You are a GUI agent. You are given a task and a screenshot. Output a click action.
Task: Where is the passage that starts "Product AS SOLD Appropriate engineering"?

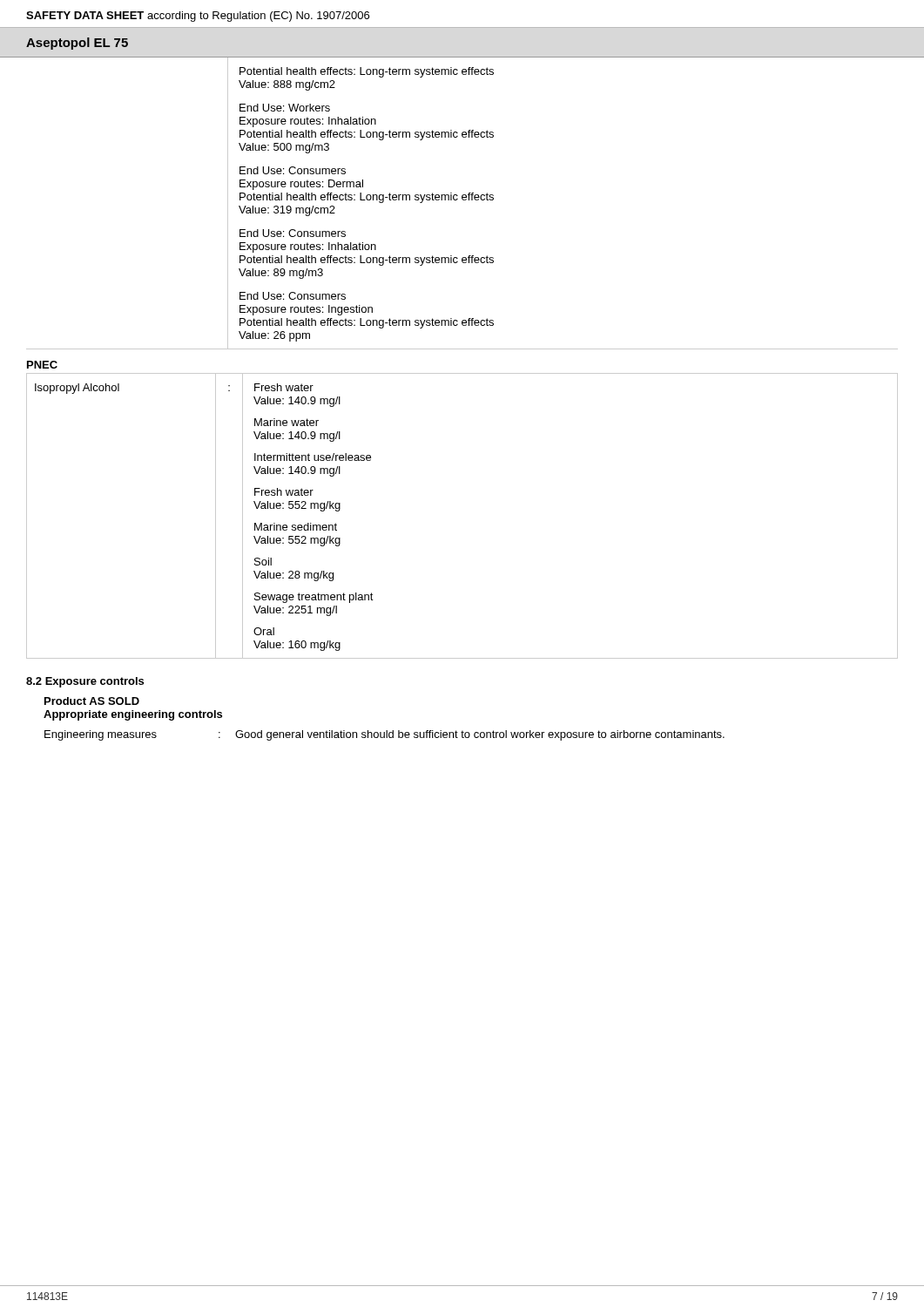pos(133,707)
